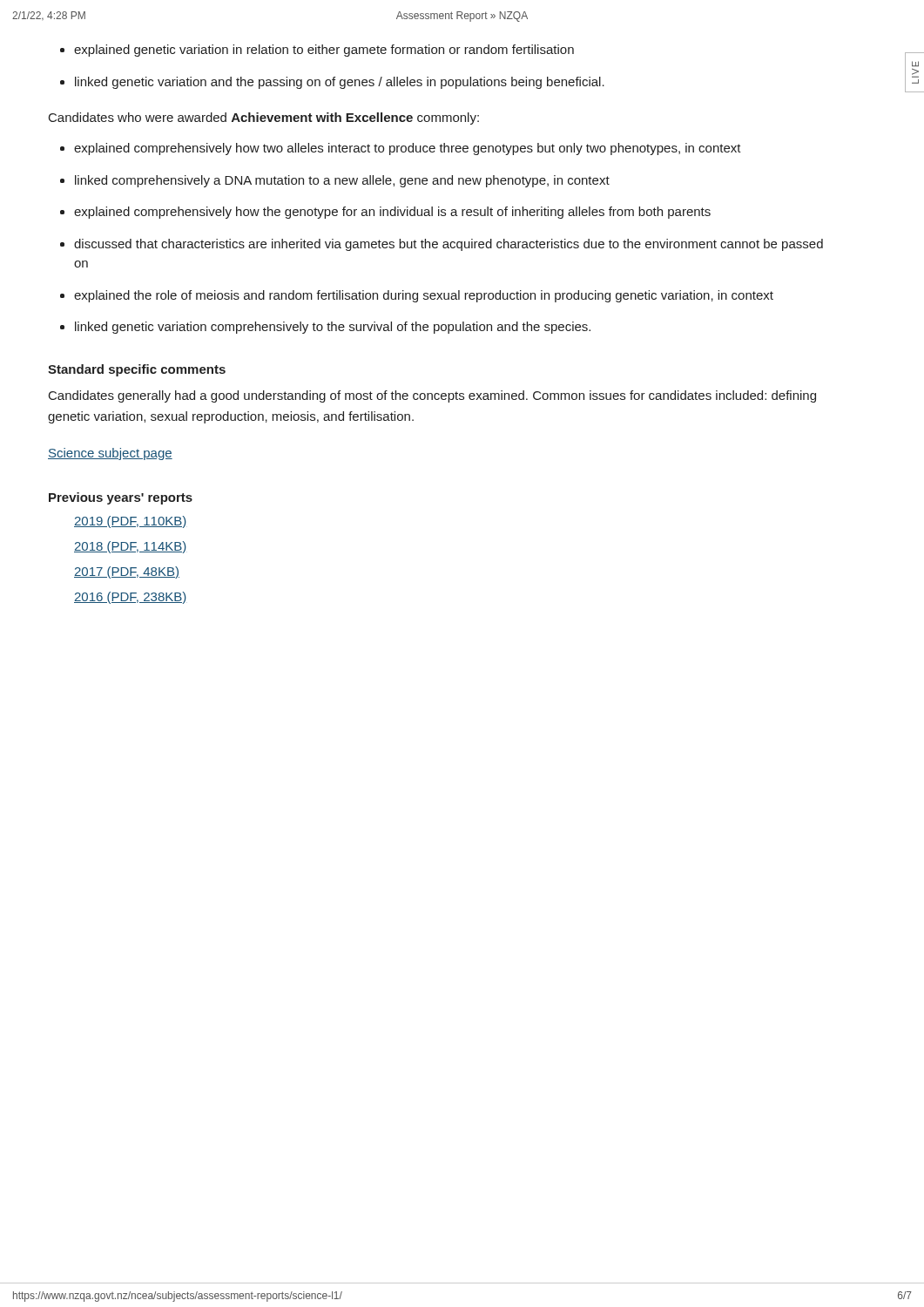Select the text starting "Science subject page"
The height and width of the screenshot is (1307, 924).
(x=110, y=452)
